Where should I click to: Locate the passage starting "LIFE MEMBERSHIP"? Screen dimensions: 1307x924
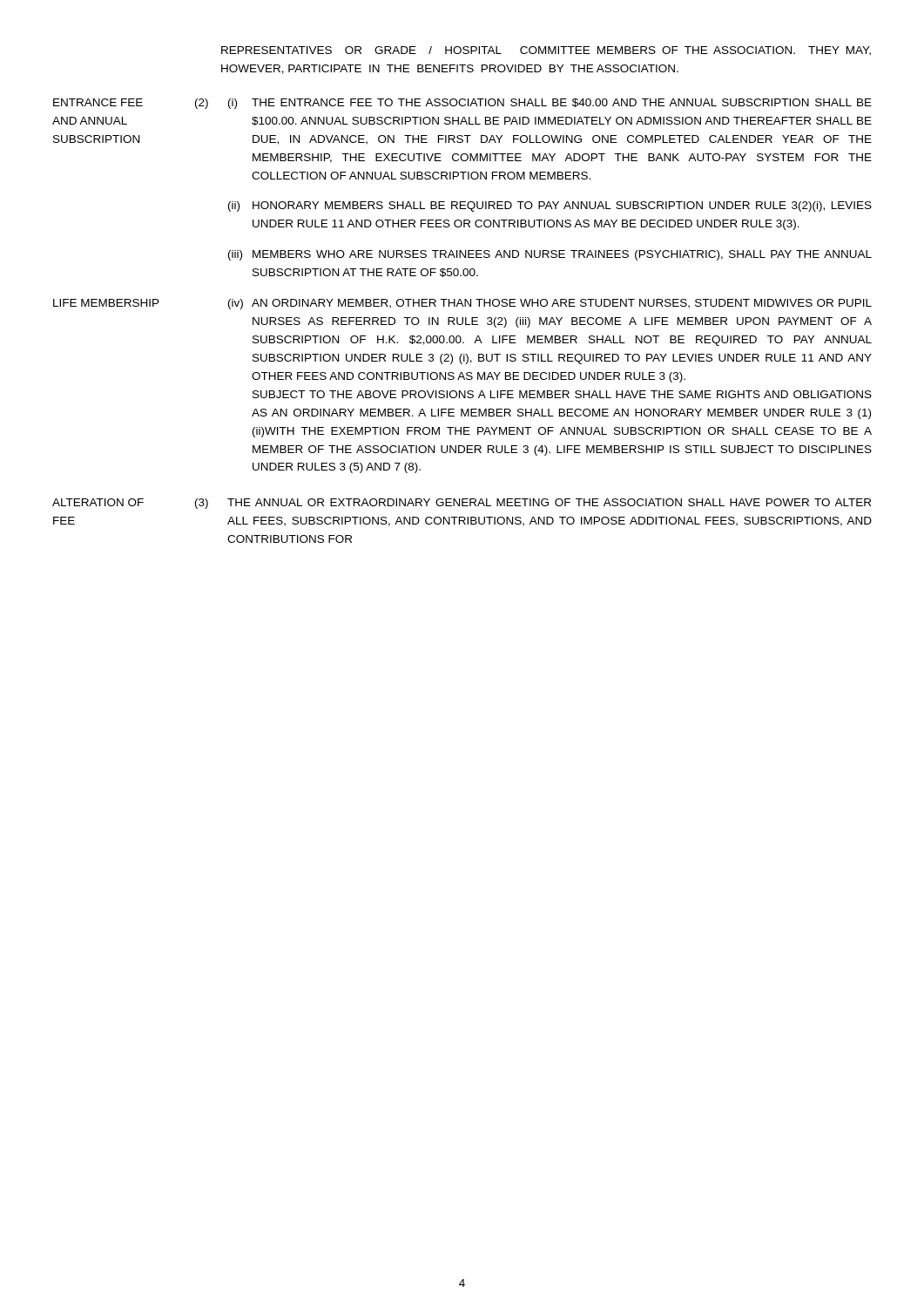[106, 303]
